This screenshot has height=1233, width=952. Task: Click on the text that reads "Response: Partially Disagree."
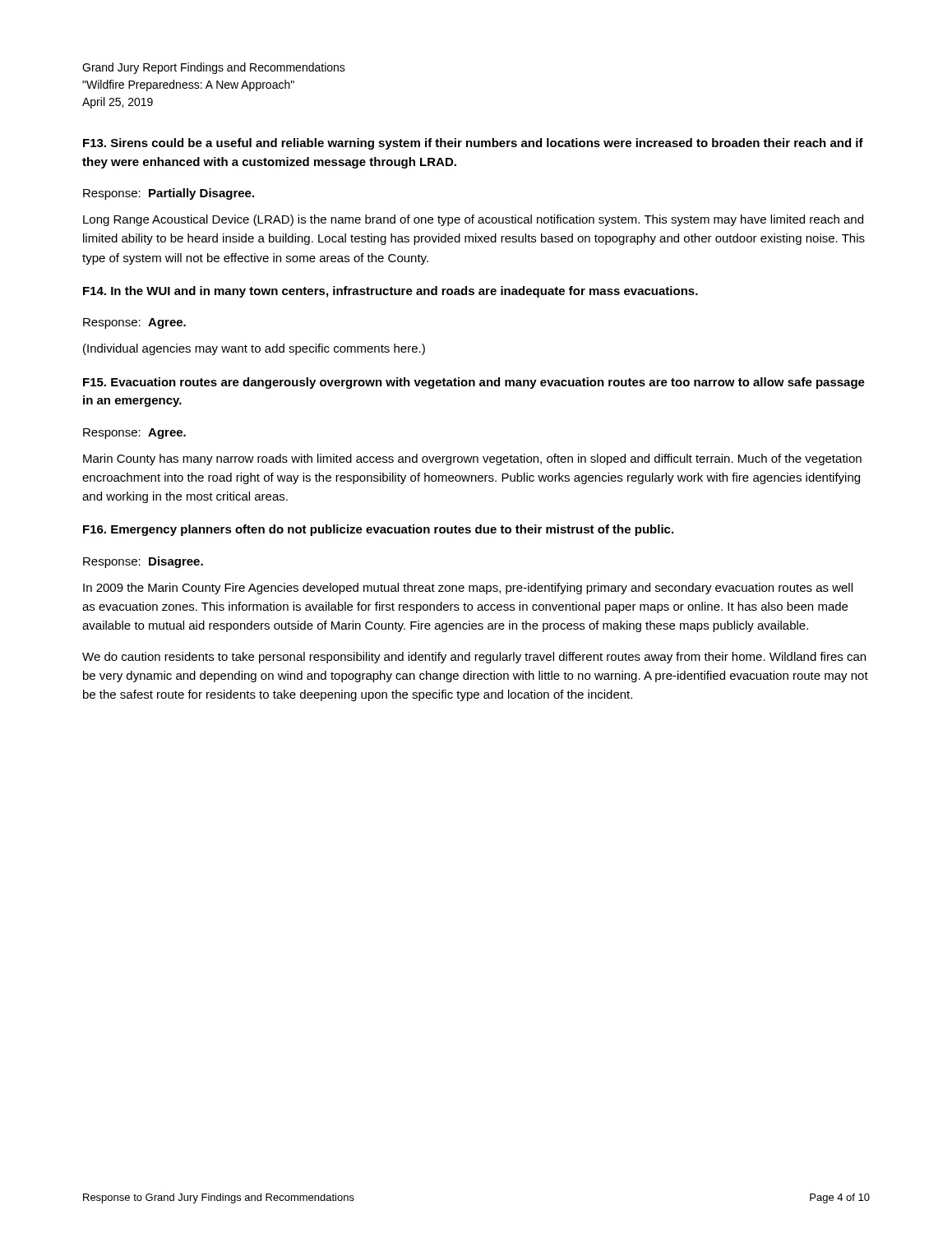tap(169, 193)
